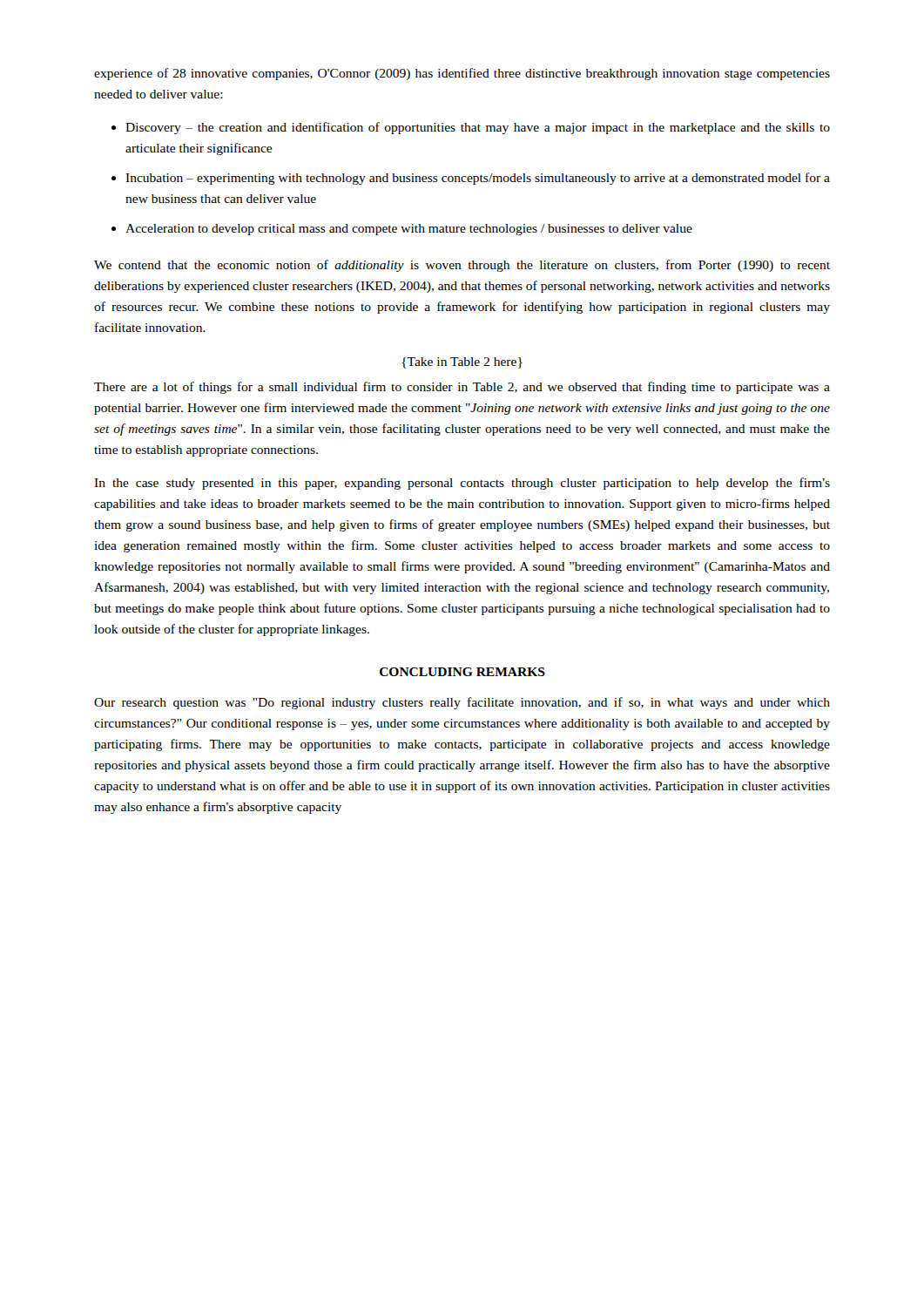Where is the passage that starts "In the case study"?

click(x=462, y=556)
